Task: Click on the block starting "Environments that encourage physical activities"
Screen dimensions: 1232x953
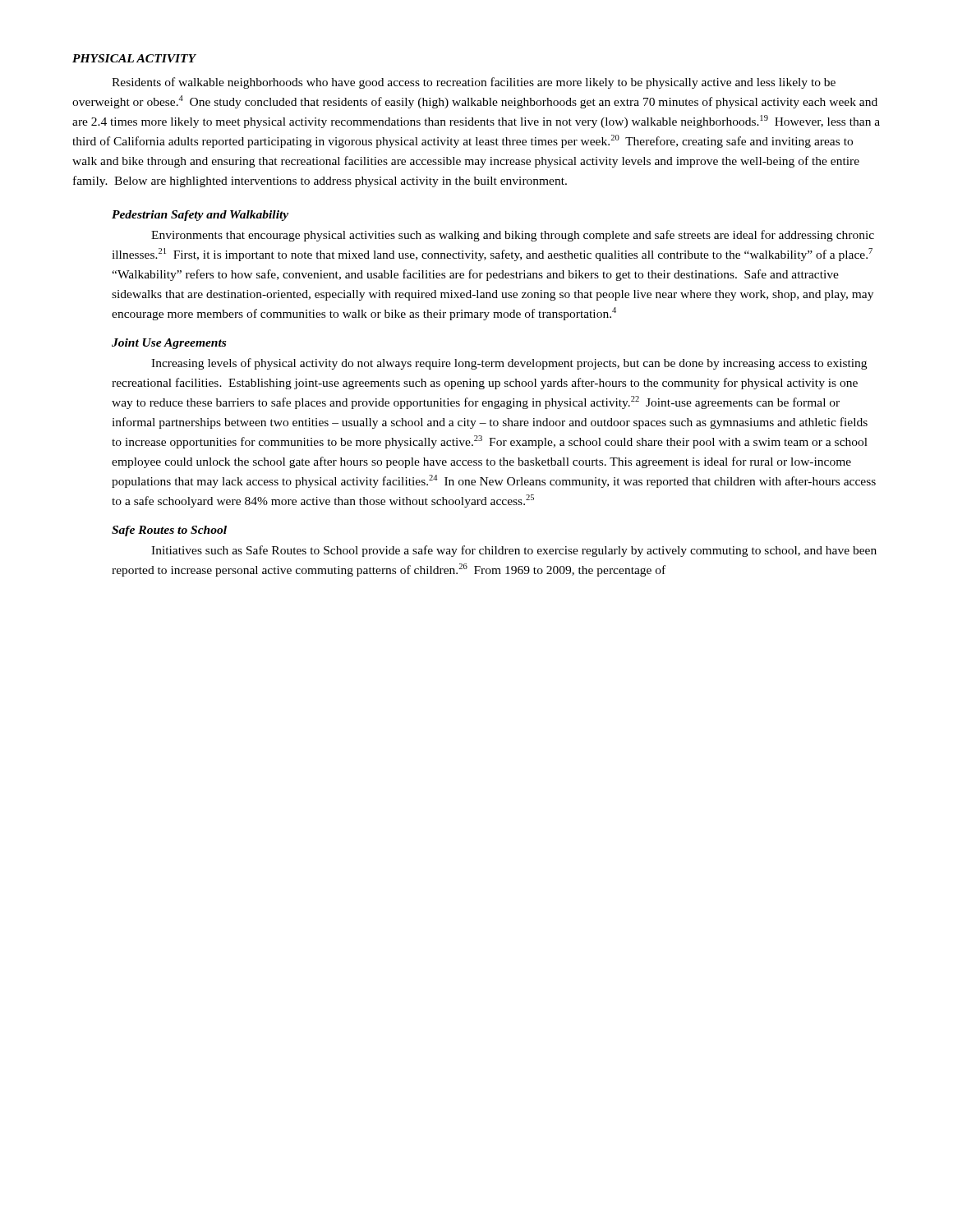Action: tap(496, 274)
